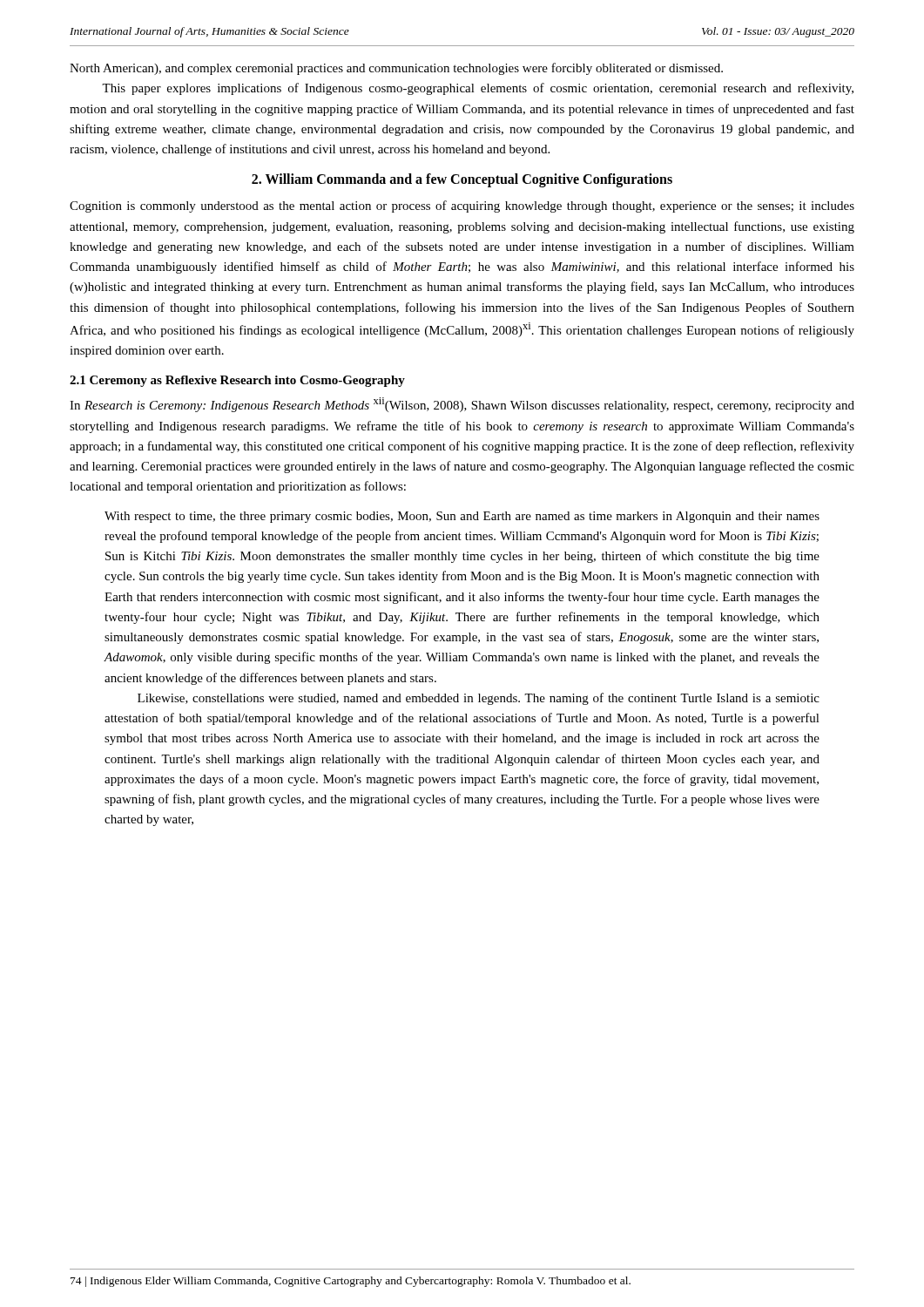This screenshot has height=1307, width=924.
Task: Find the text block containing "North American), and complex ceremonial practices"
Action: (462, 109)
